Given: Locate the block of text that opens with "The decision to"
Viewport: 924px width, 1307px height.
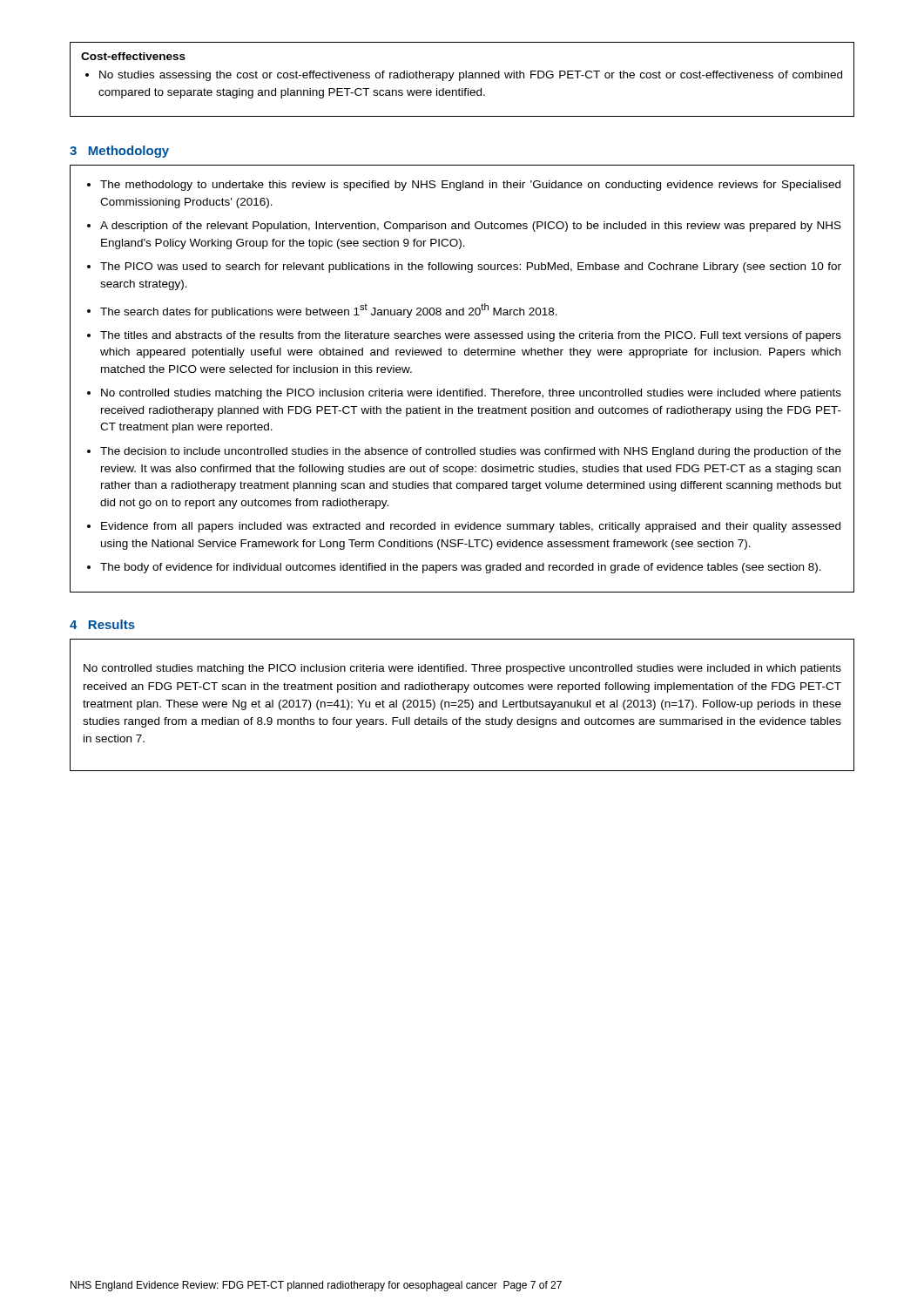Looking at the screenshot, I should click(471, 476).
